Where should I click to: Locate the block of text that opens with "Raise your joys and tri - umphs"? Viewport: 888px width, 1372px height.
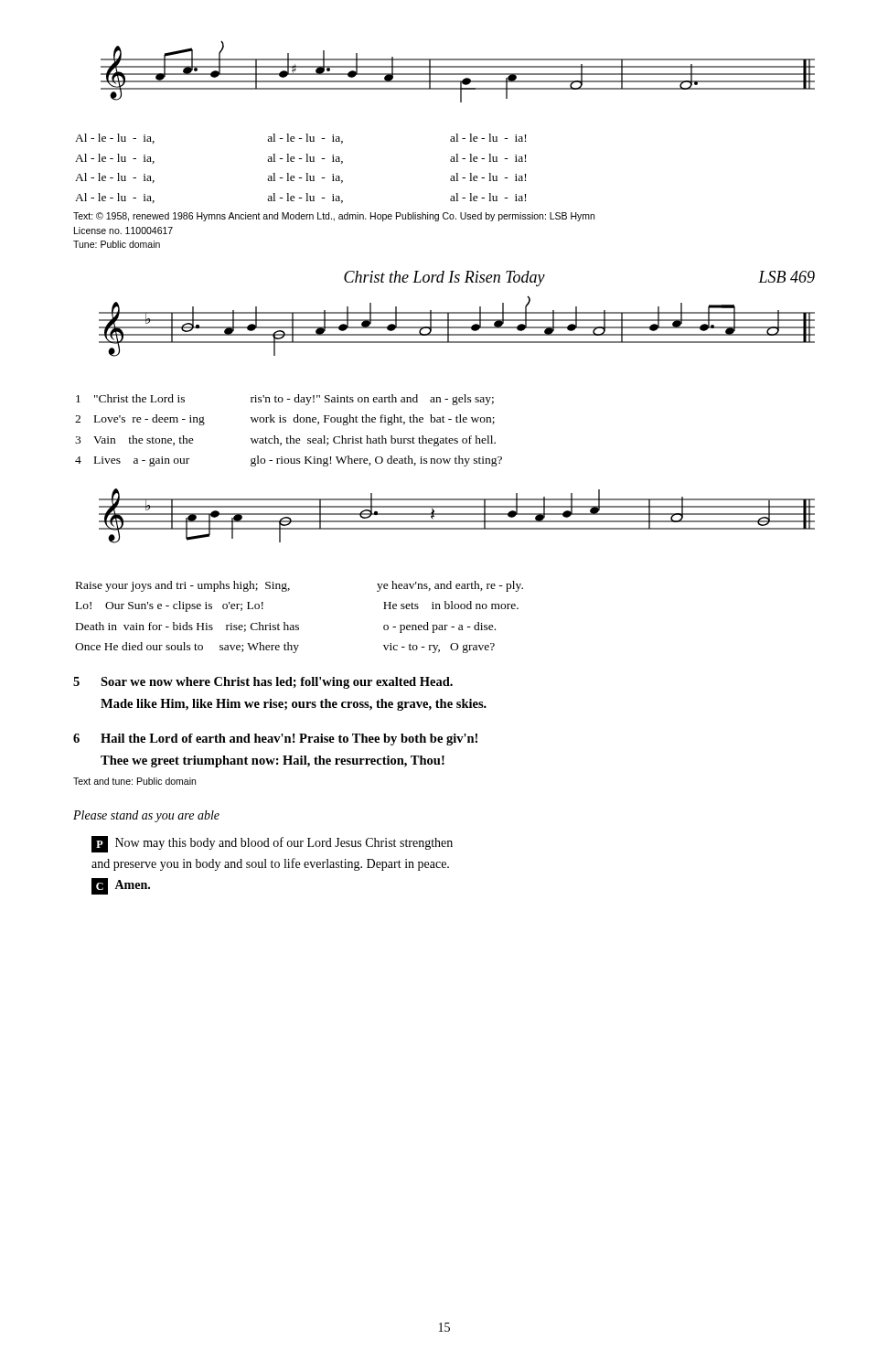tap(445, 616)
